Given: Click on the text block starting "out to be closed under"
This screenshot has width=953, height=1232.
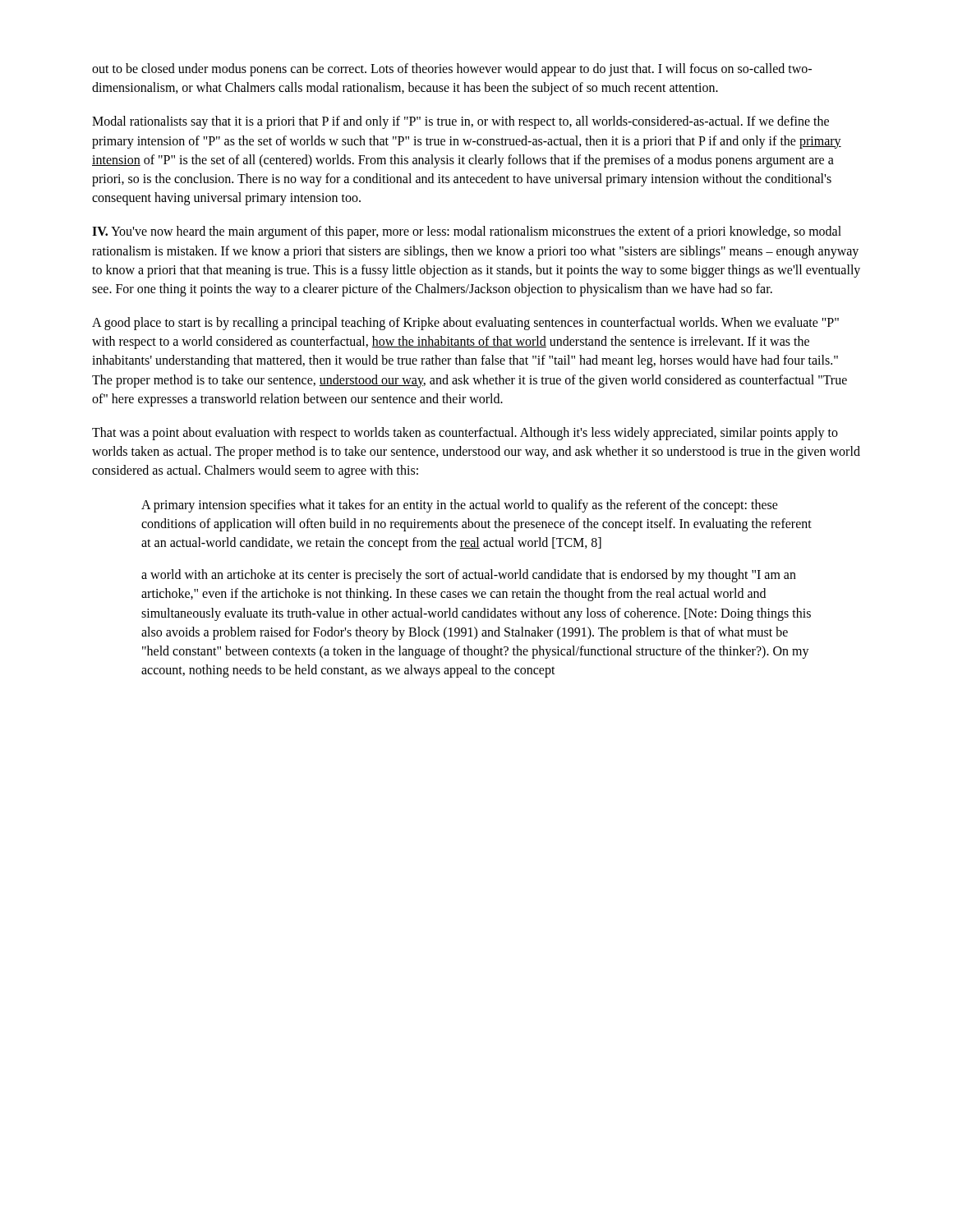Looking at the screenshot, I should tap(452, 78).
